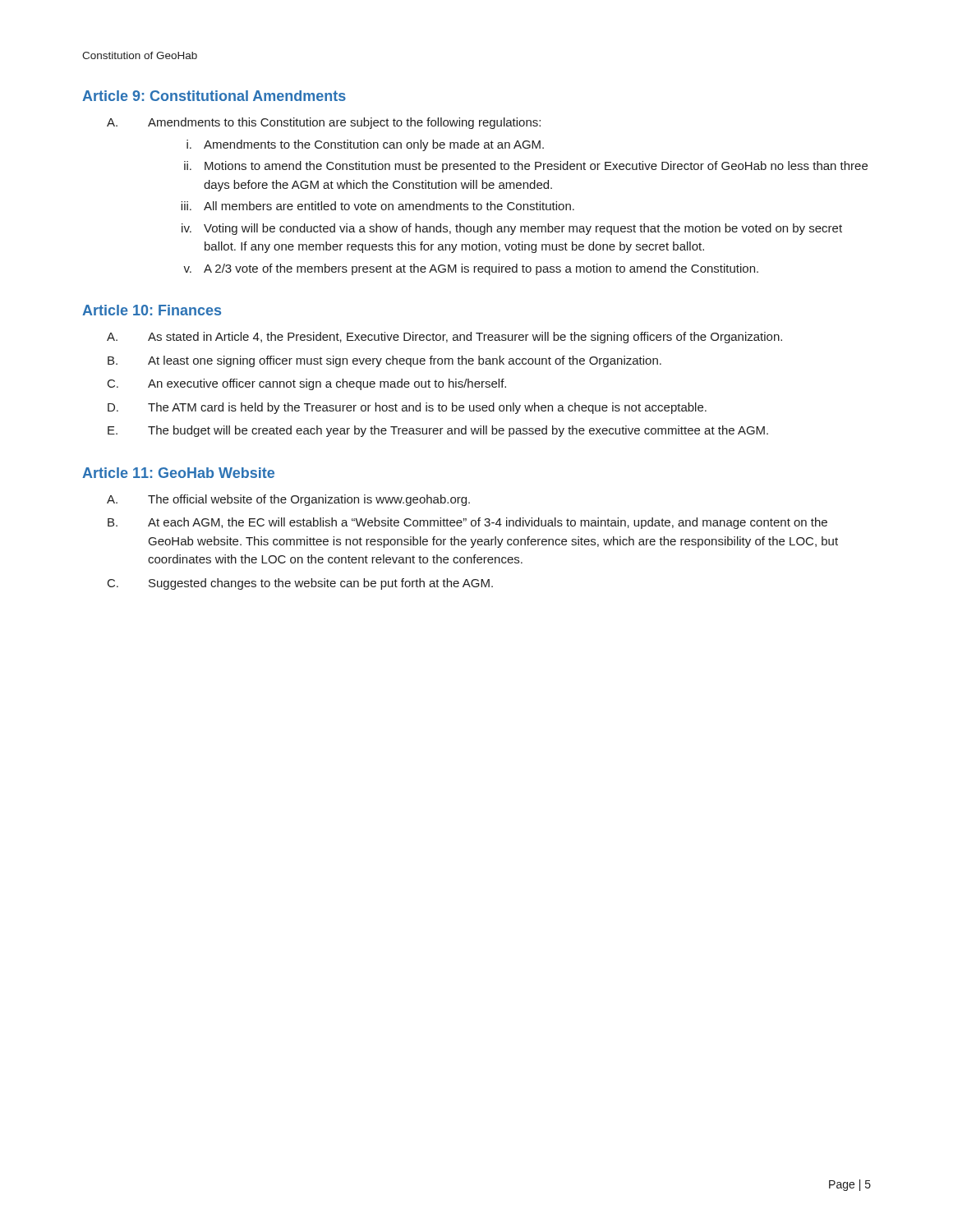This screenshot has height=1232, width=953.
Task: Locate the list item containing "D. The ATM card is held by the"
Action: point(395,407)
